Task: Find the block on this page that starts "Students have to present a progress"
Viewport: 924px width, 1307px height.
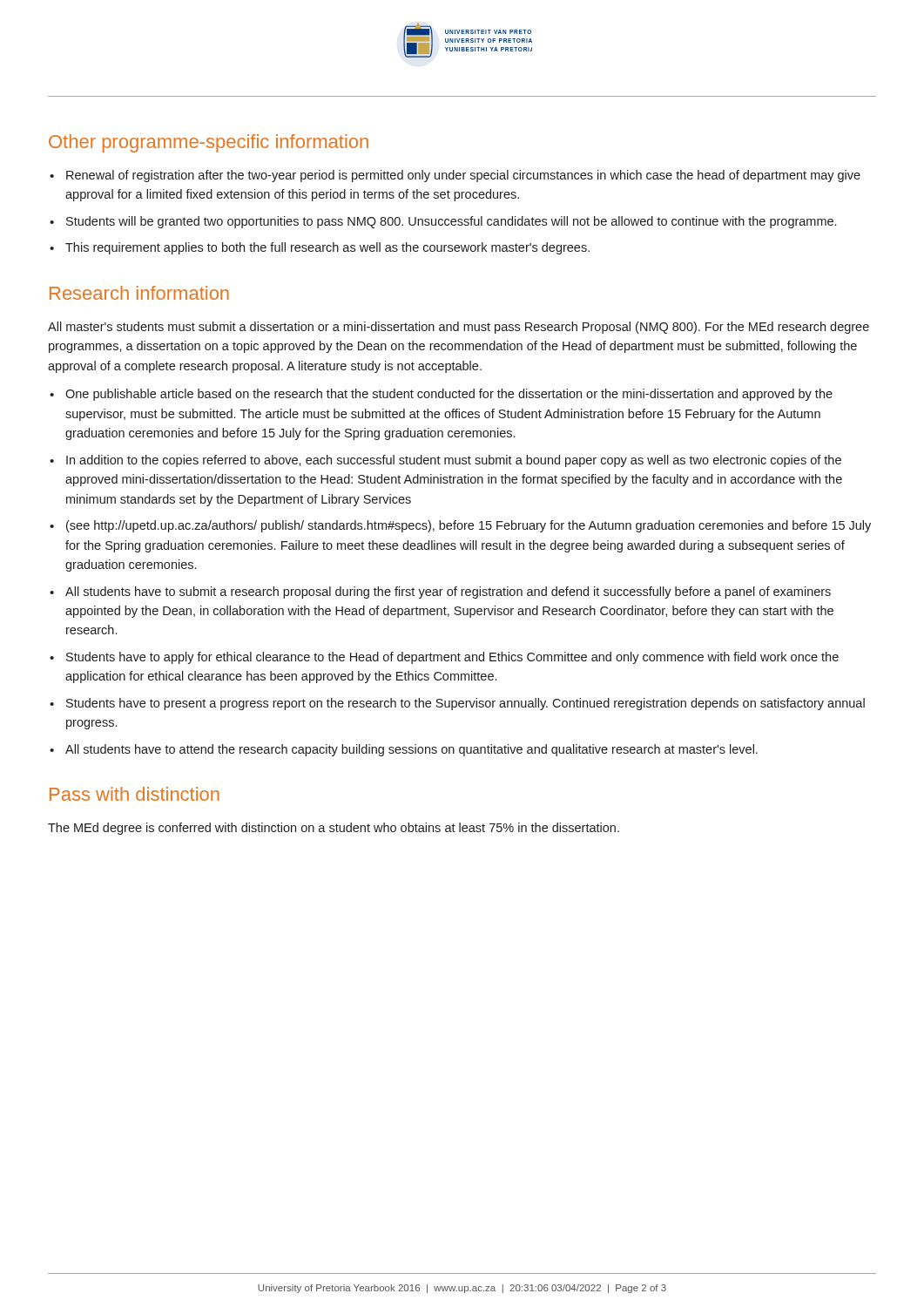Action: click(x=465, y=713)
